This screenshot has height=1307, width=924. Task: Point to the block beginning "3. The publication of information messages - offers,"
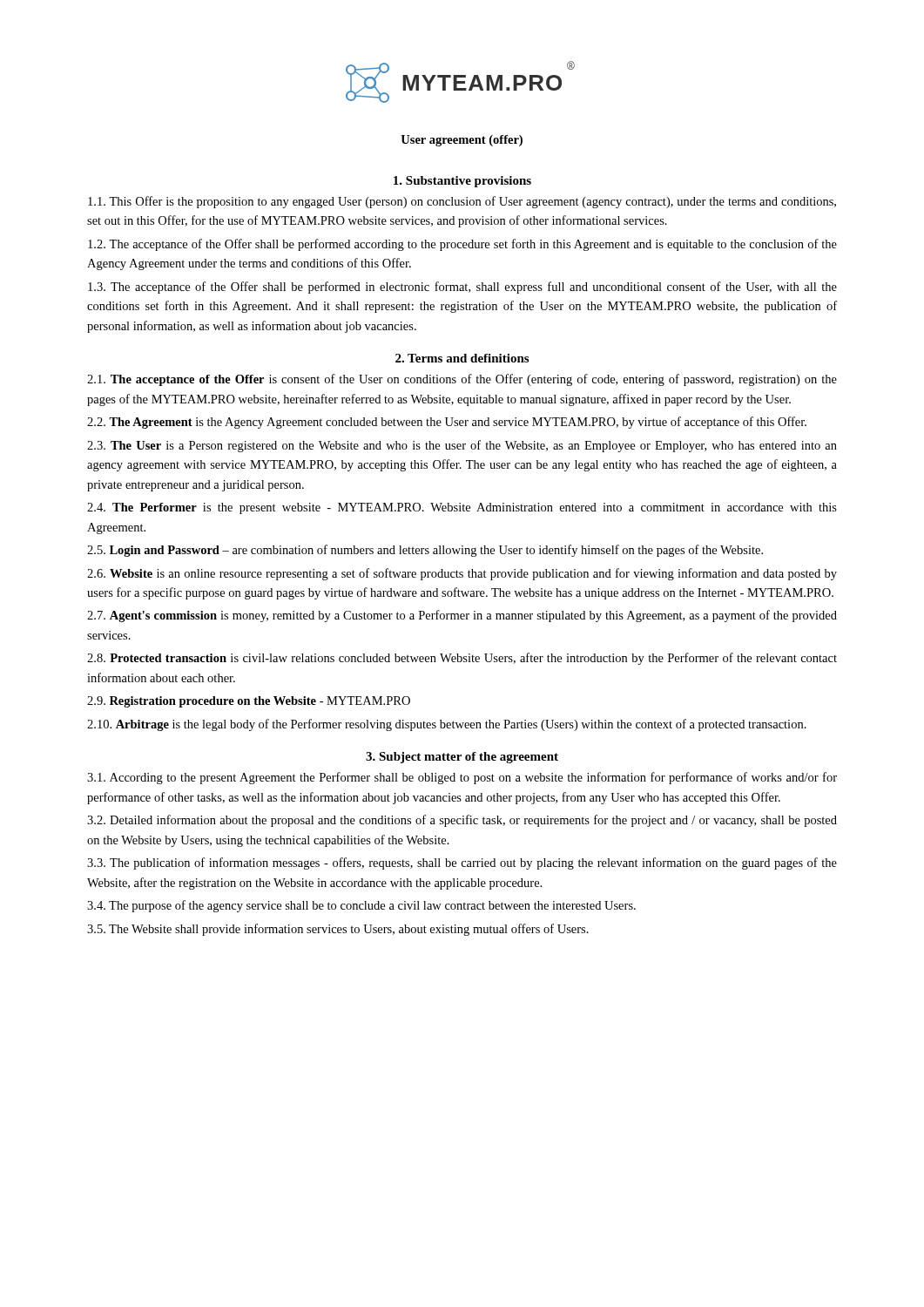click(462, 873)
